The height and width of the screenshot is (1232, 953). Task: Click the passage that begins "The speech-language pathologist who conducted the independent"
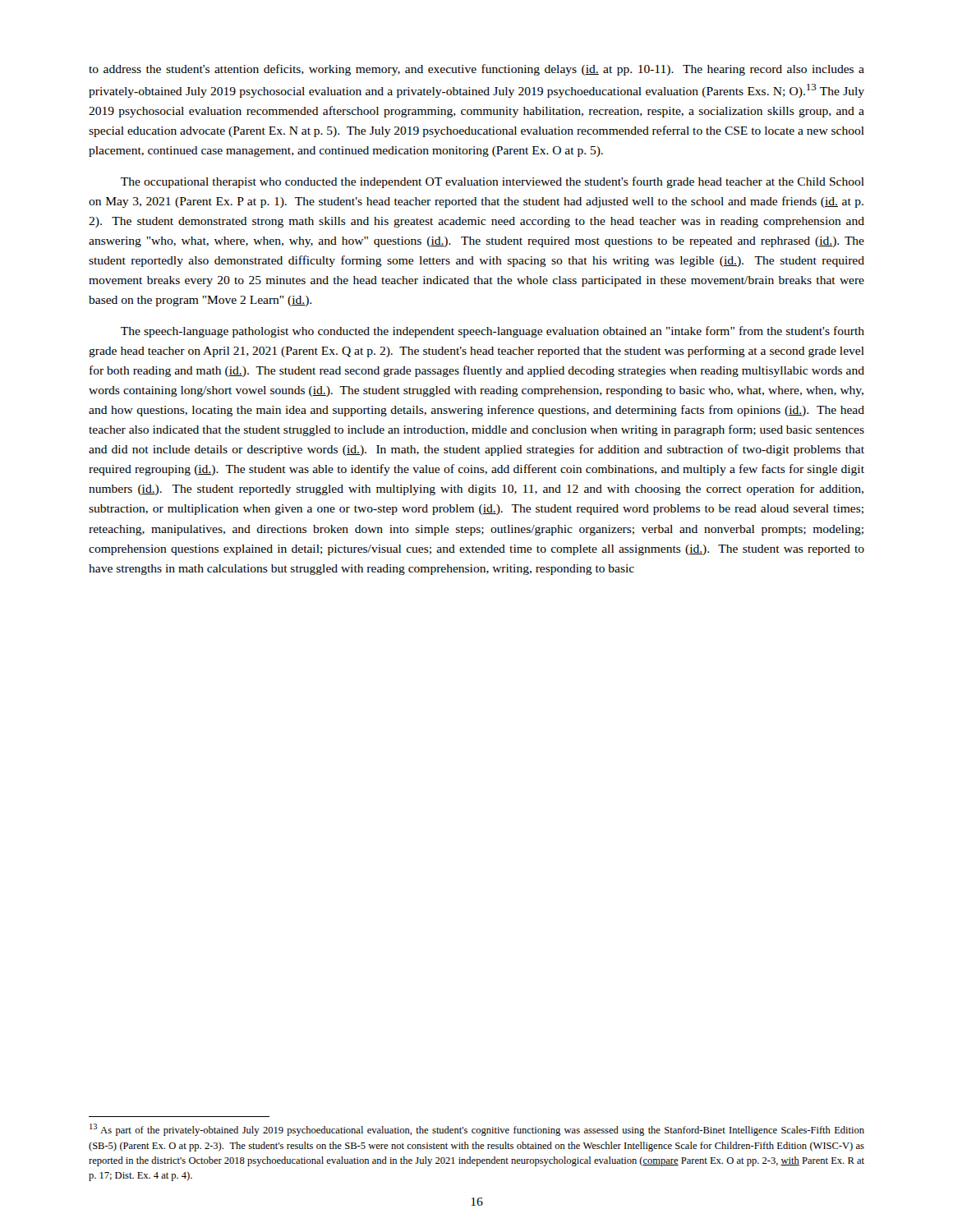coord(476,449)
